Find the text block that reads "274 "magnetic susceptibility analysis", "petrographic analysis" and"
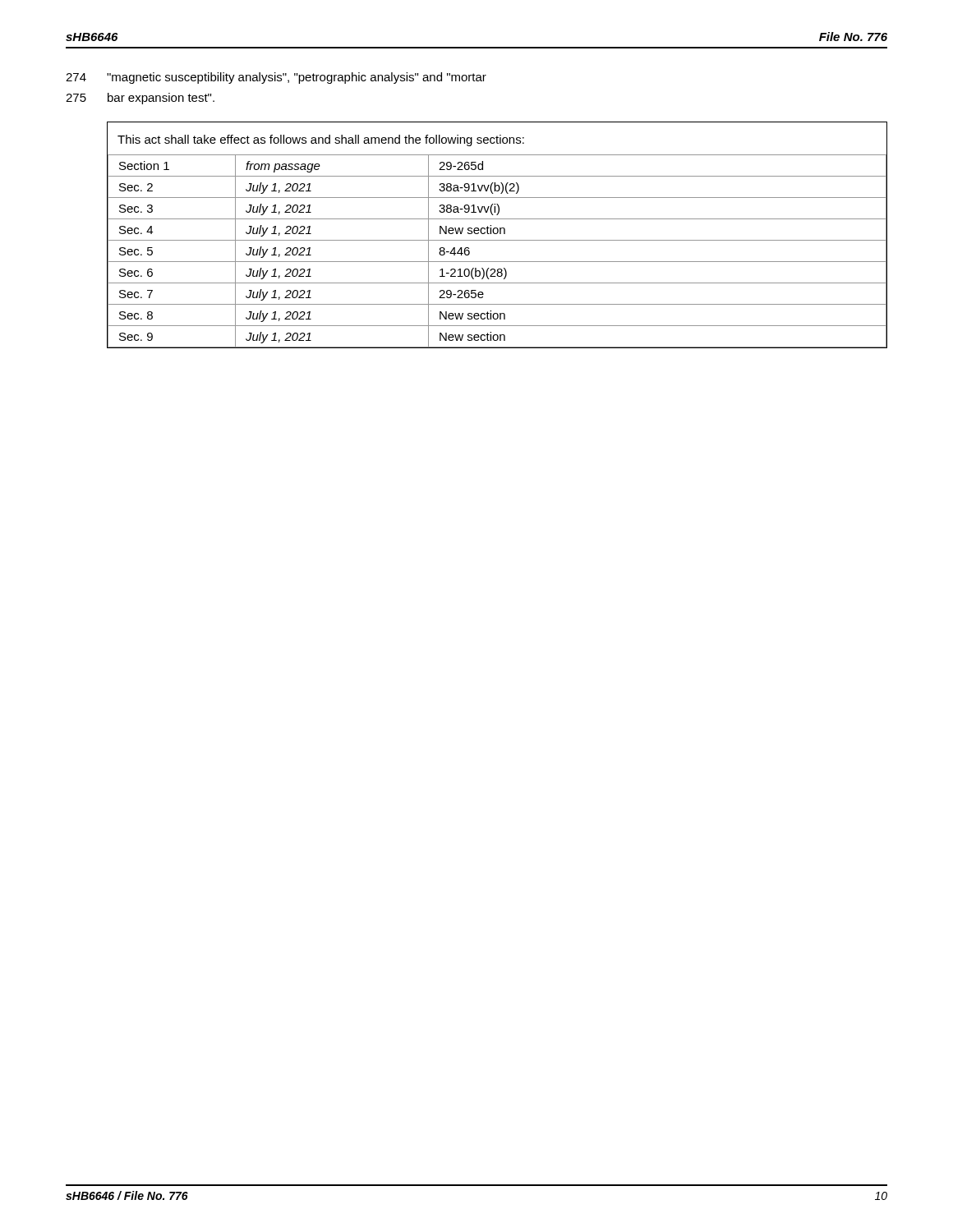The width and height of the screenshot is (953, 1232). tap(276, 77)
